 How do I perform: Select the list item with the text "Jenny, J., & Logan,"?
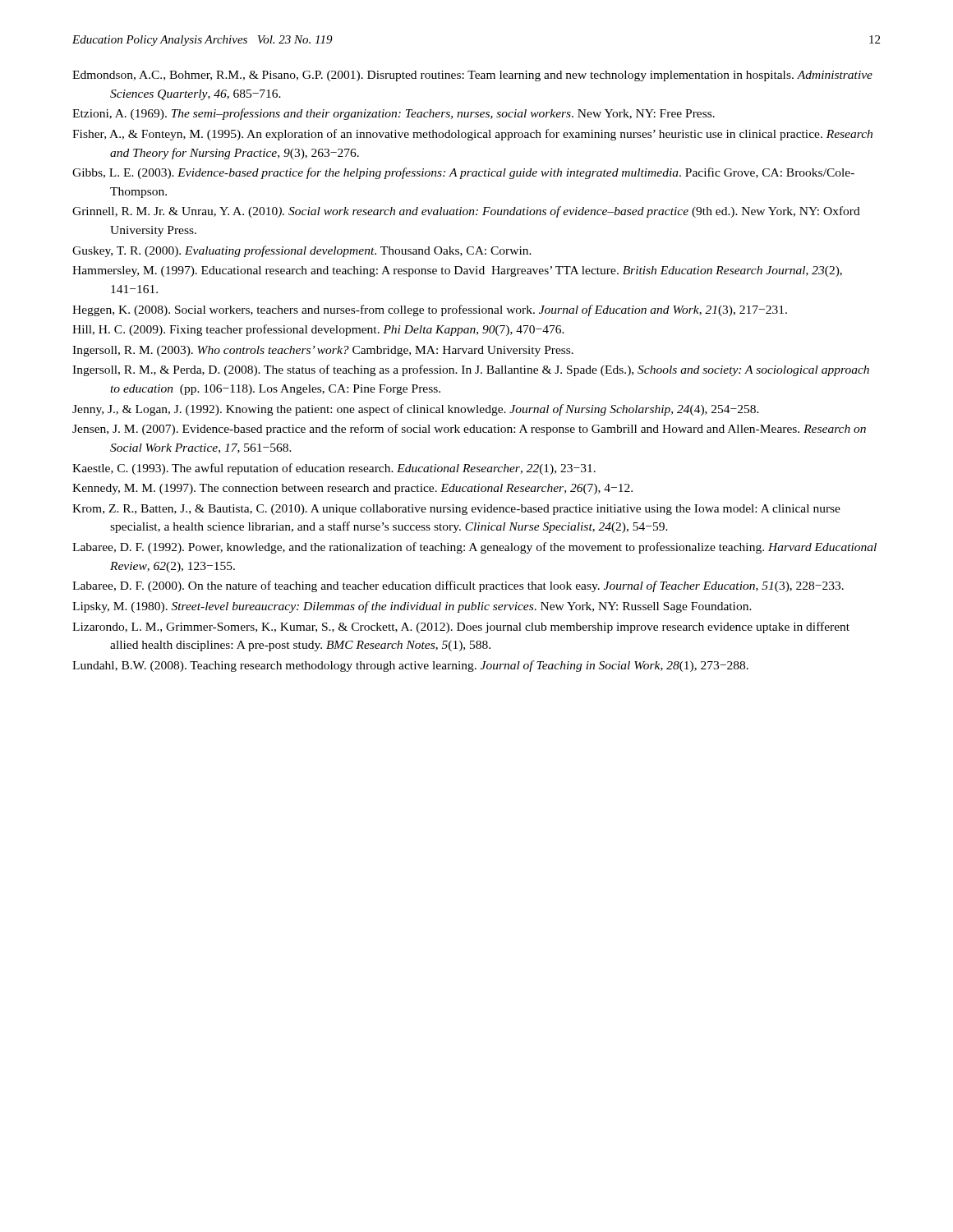[x=416, y=408]
